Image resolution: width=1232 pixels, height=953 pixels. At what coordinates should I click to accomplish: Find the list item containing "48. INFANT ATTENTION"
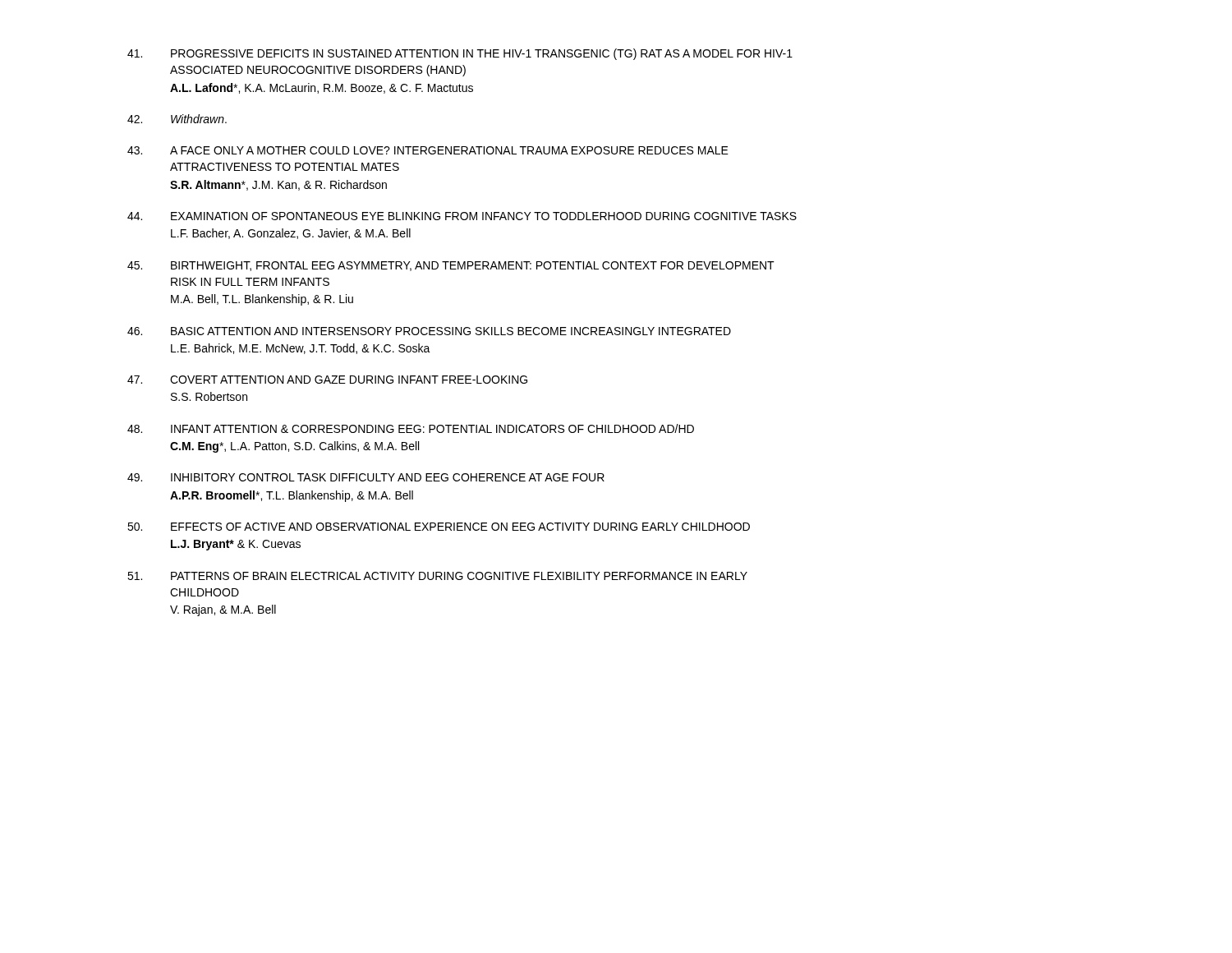tap(464, 438)
